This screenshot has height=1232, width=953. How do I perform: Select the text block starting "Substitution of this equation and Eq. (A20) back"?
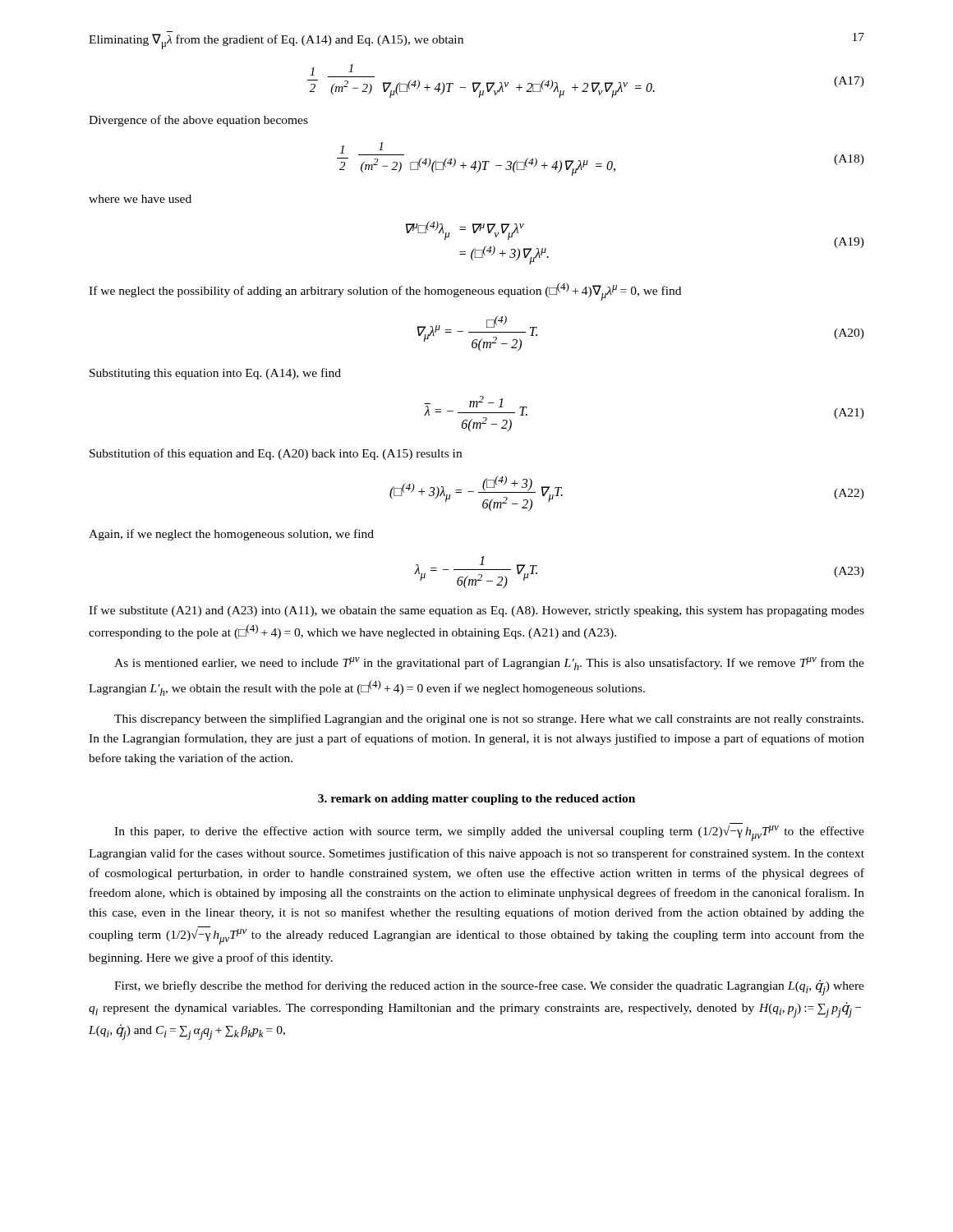tap(276, 454)
